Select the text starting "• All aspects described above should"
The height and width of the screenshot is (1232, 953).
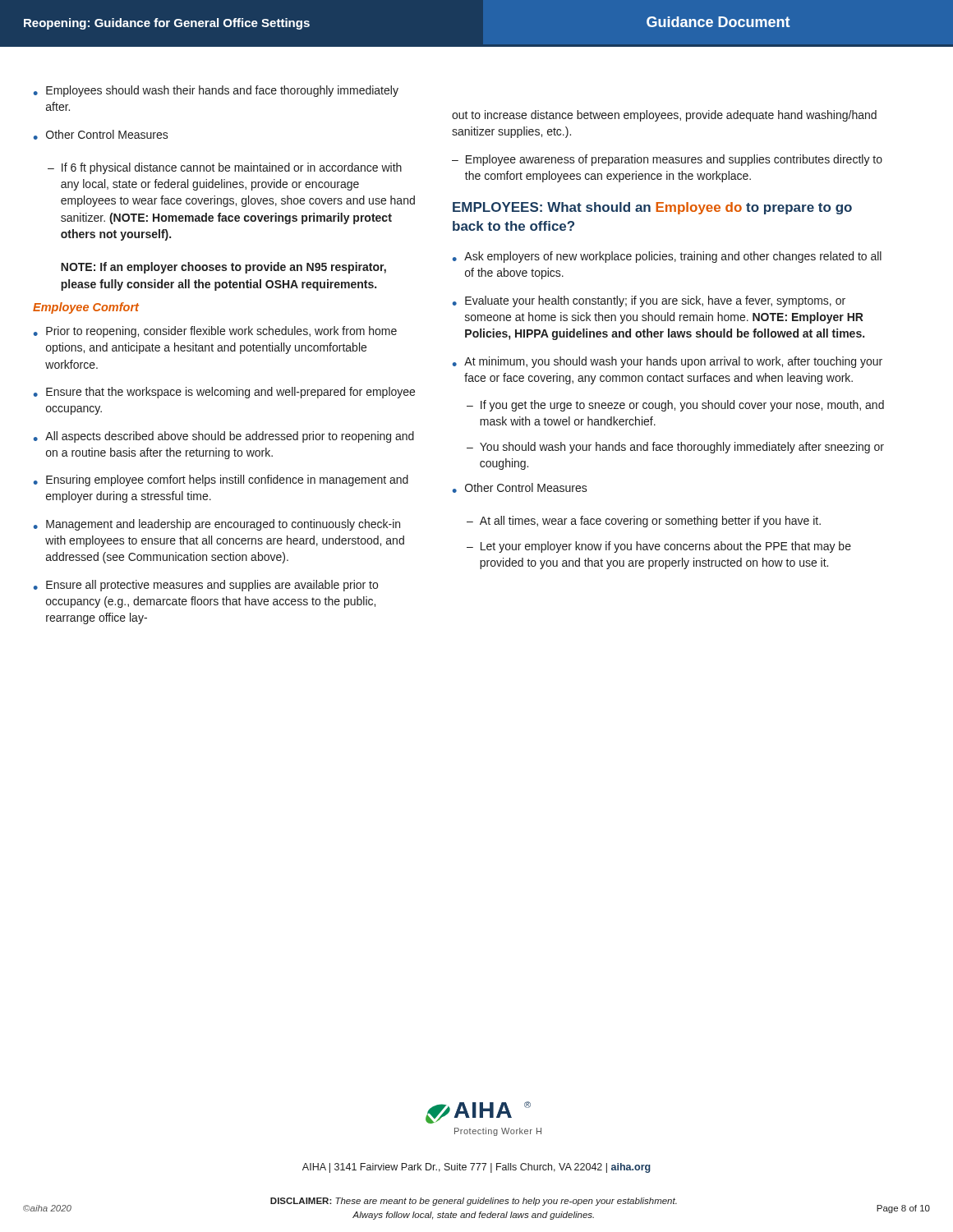[x=224, y=444]
